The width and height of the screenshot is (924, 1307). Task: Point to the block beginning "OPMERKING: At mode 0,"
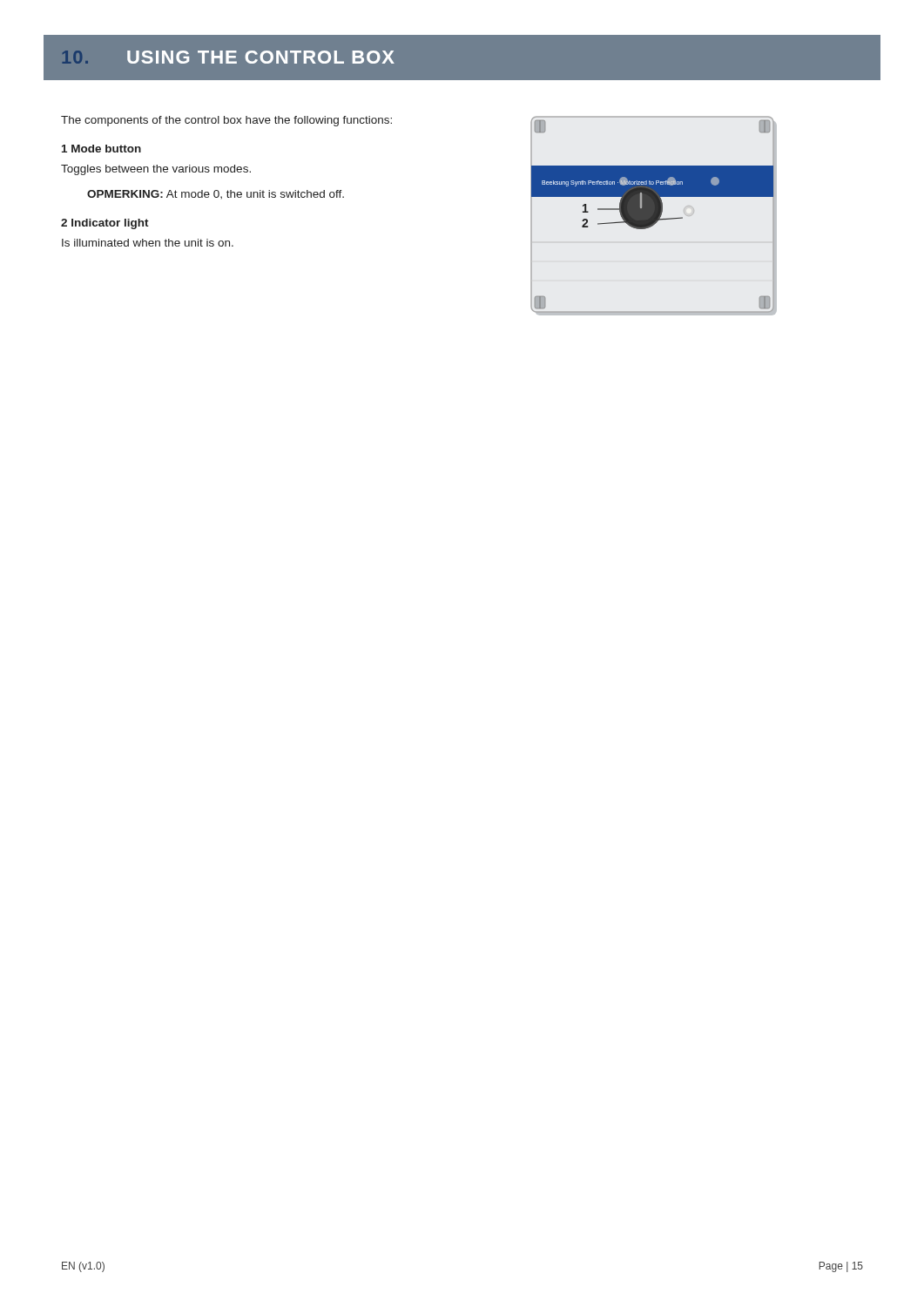click(x=216, y=194)
